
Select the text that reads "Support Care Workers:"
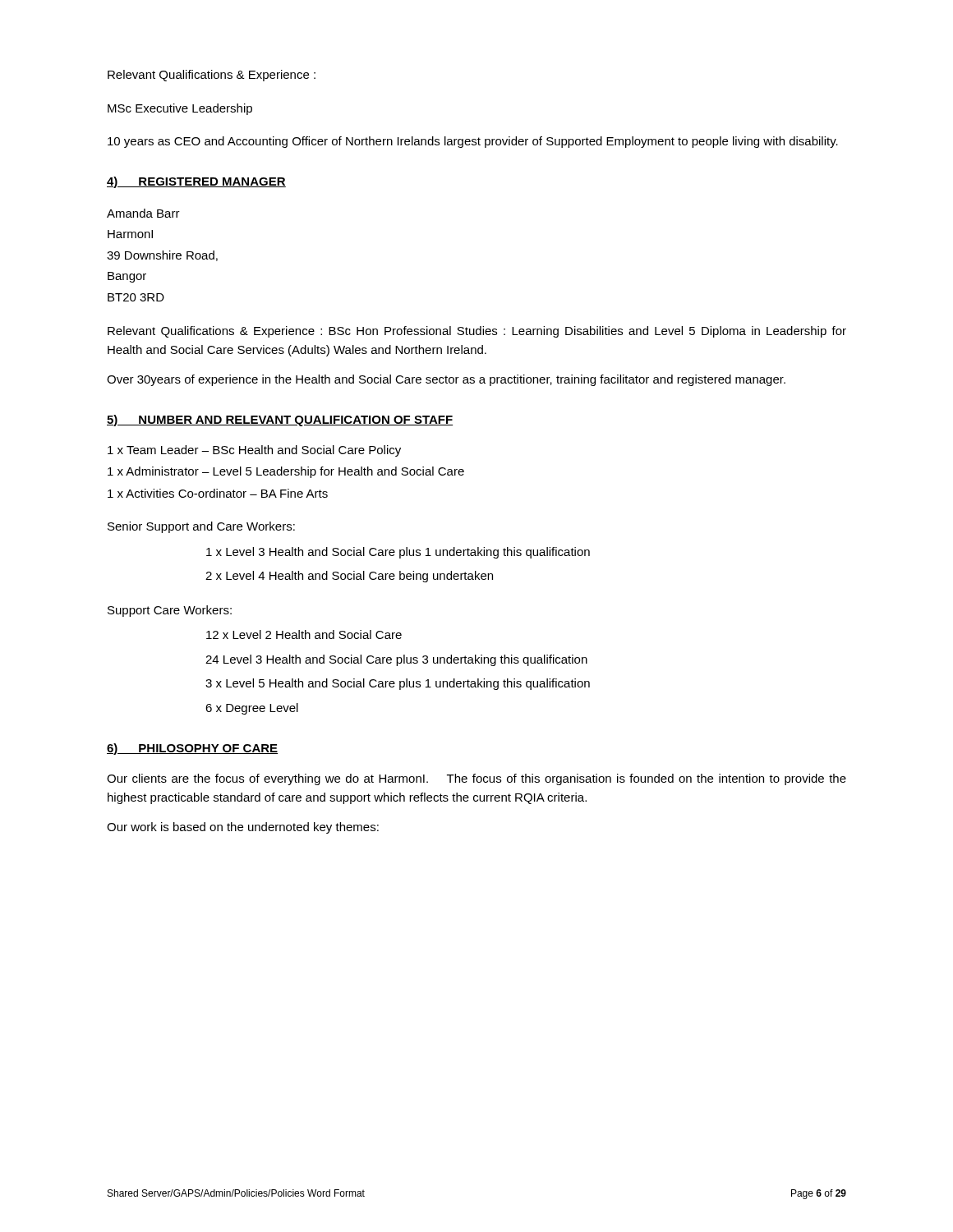click(170, 609)
